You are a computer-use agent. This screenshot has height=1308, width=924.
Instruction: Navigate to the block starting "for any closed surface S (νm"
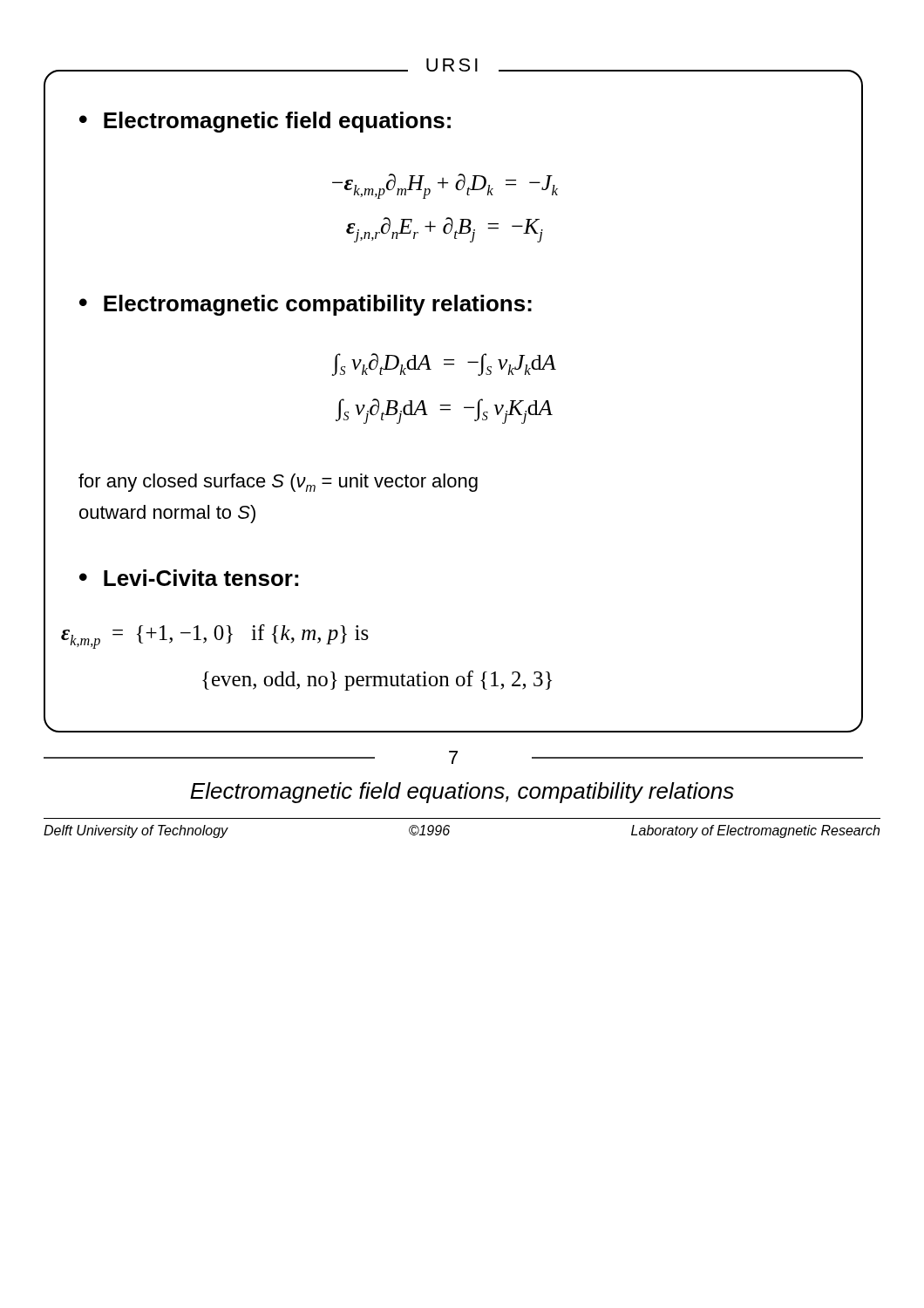[x=278, y=496]
